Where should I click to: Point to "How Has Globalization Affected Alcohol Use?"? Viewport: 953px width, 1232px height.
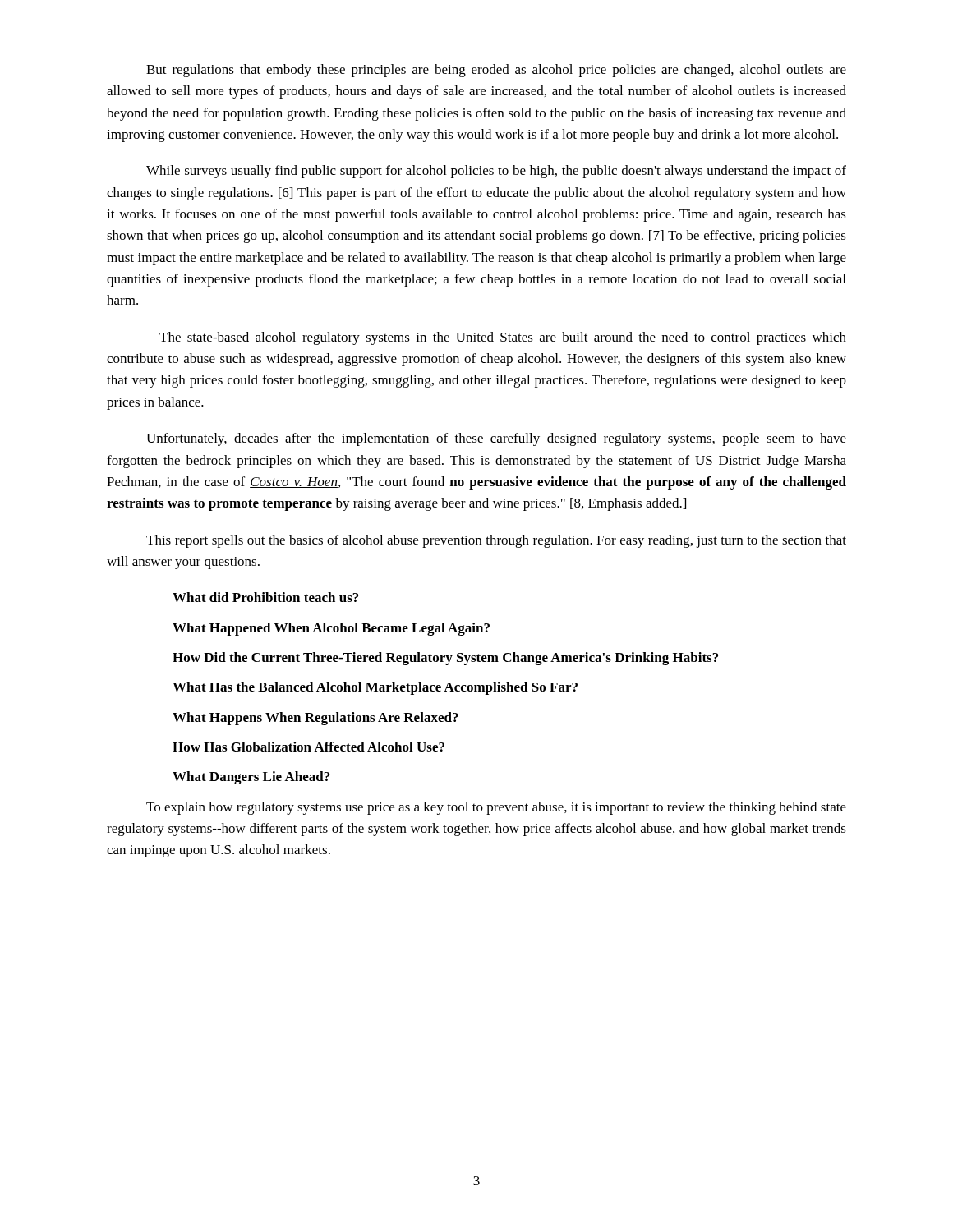pyautogui.click(x=309, y=747)
